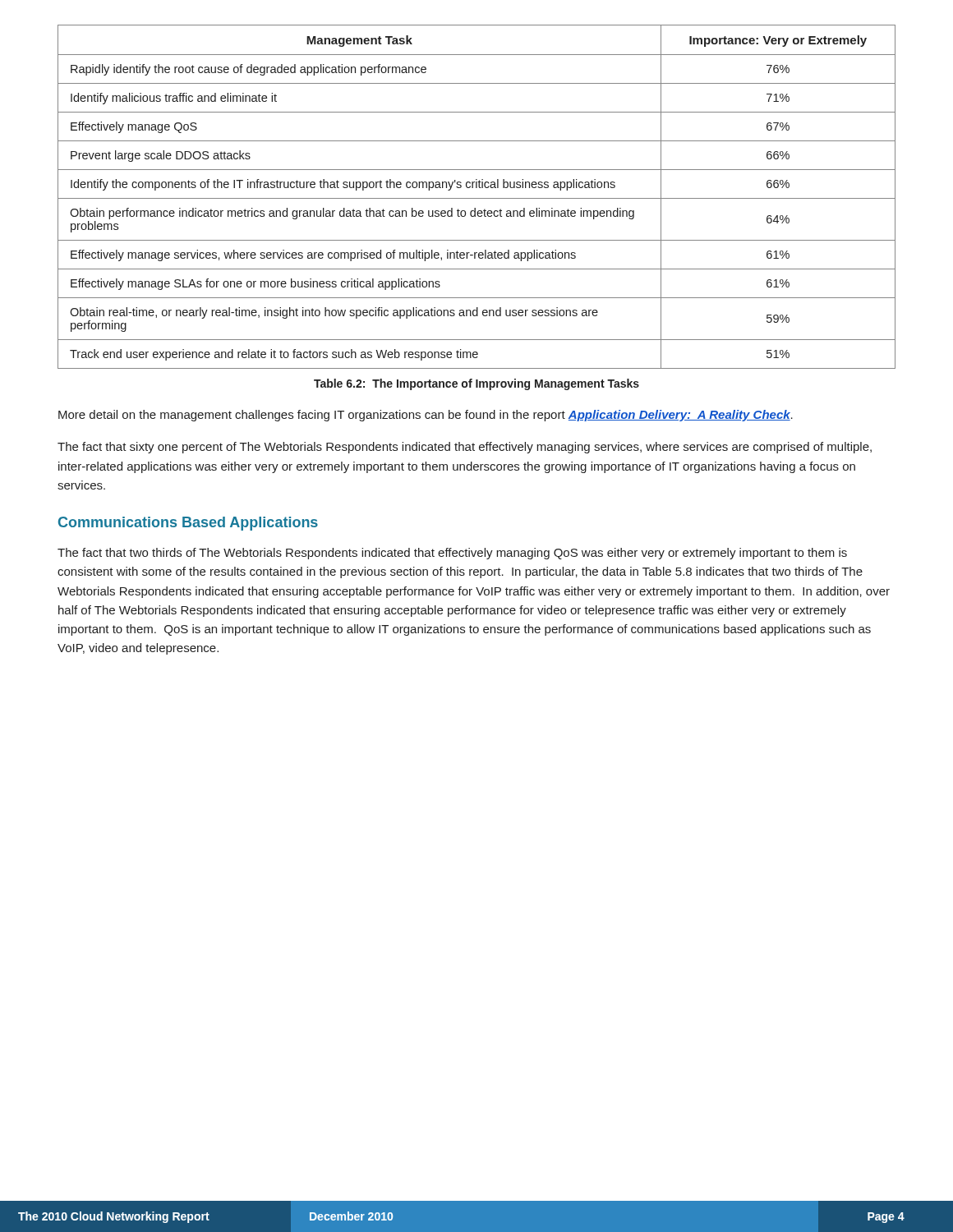Select the text block that says "The fact that sixty one percent"

pyautogui.click(x=465, y=466)
